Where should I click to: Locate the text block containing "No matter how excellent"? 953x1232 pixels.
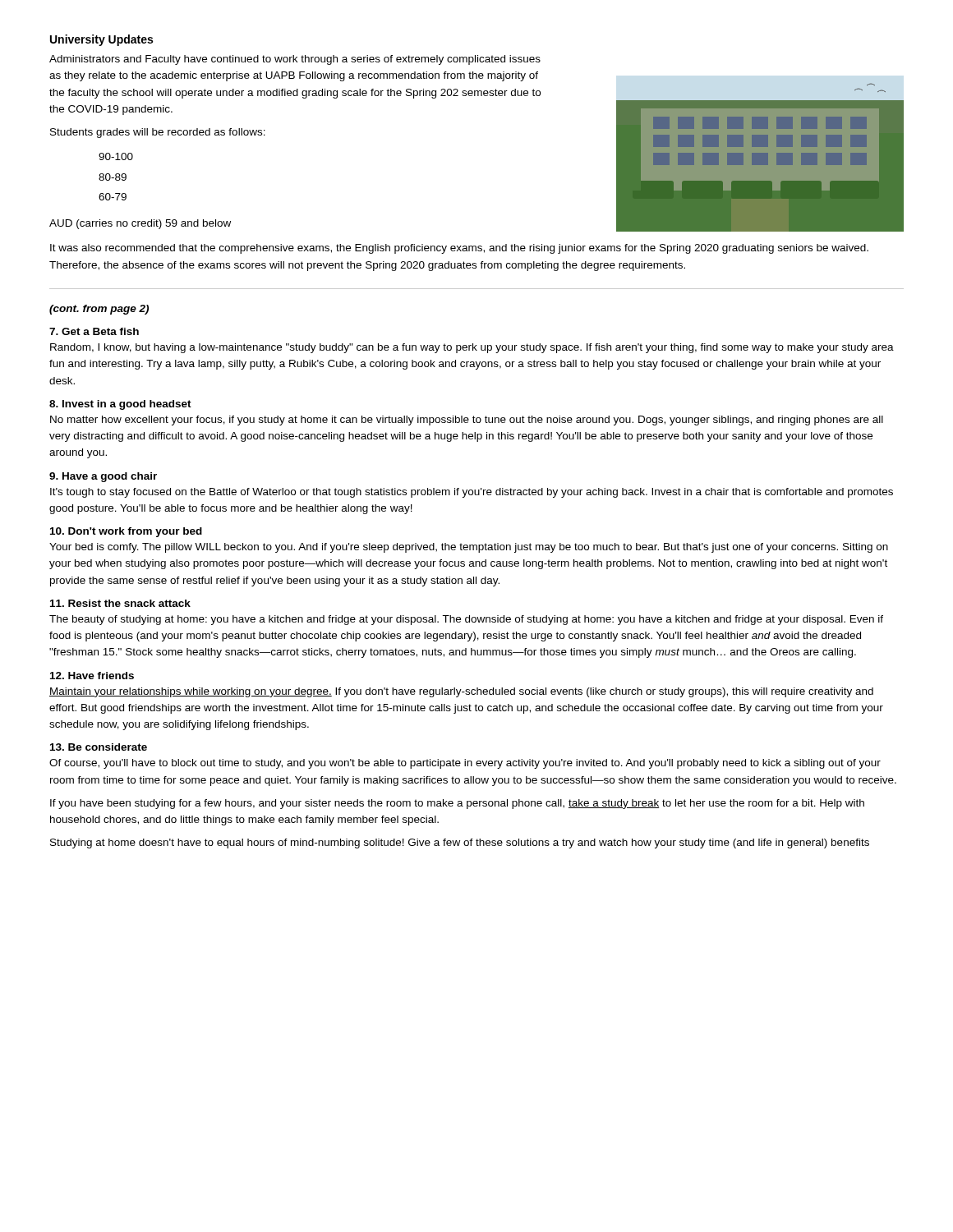[466, 436]
